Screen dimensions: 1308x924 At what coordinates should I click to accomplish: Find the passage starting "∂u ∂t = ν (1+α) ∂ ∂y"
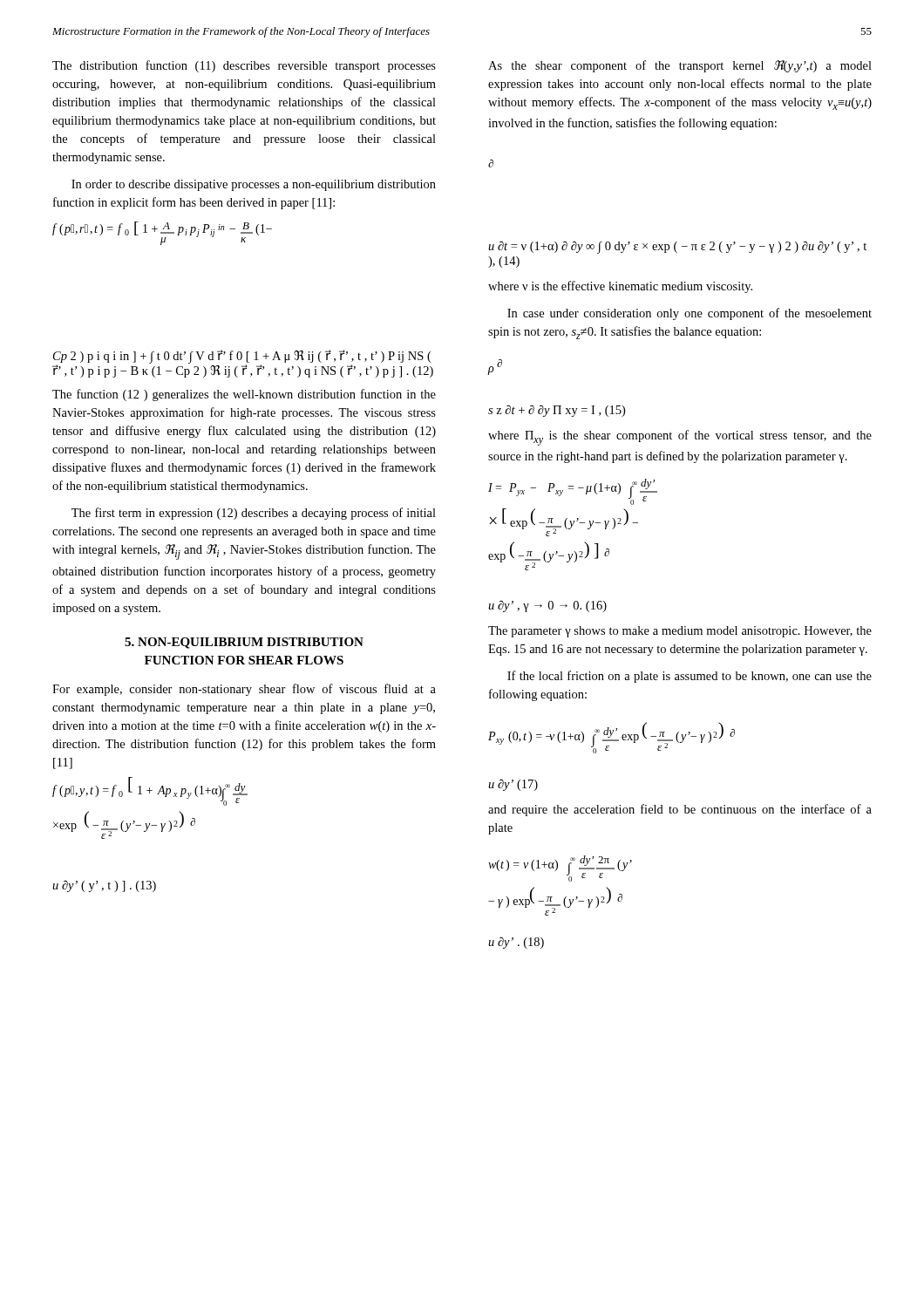(x=491, y=164)
